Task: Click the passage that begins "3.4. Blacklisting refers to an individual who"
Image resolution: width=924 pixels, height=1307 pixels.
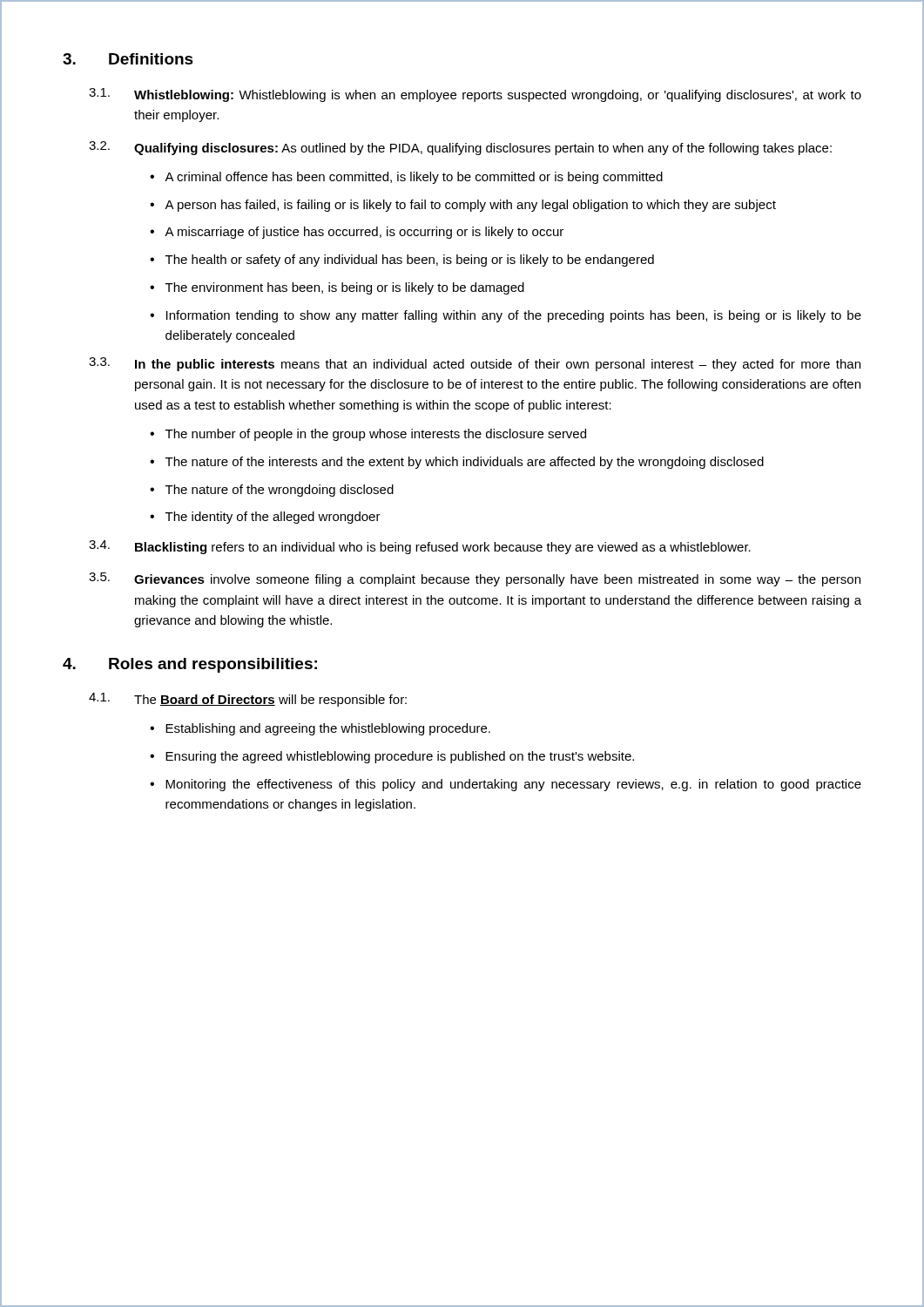Action: coord(475,547)
